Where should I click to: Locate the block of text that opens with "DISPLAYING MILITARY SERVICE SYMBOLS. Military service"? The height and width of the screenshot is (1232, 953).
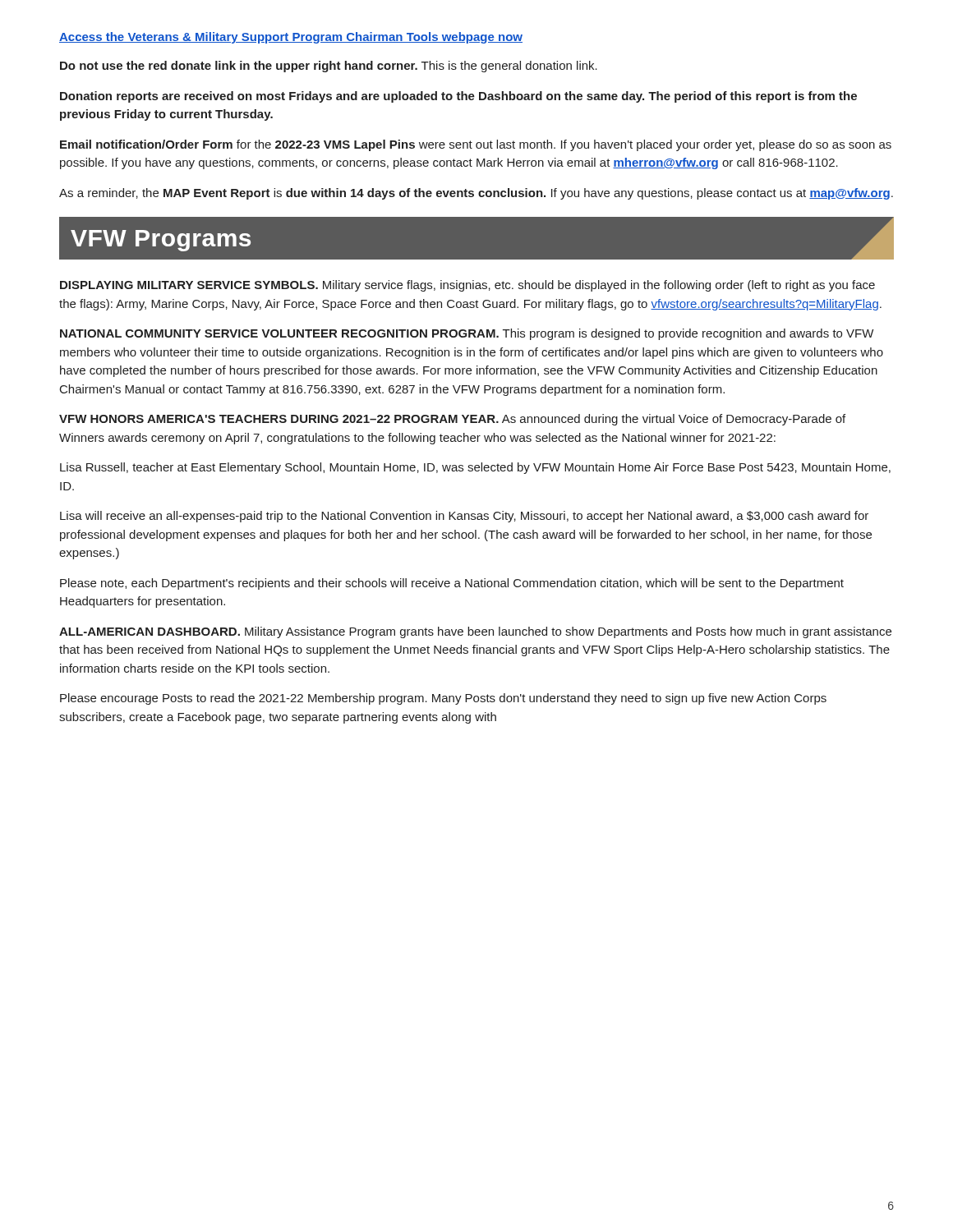tap(471, 294)
